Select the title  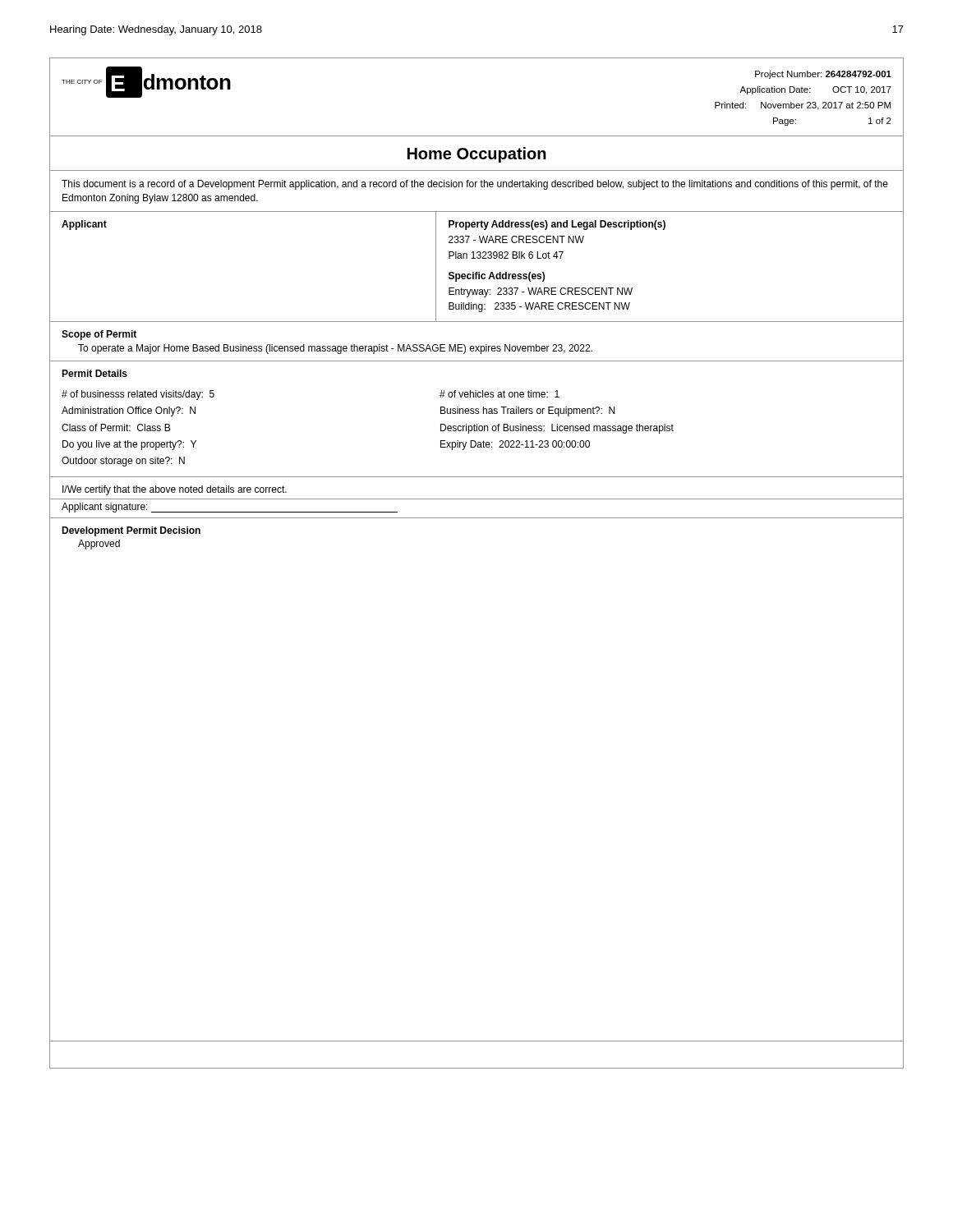tap(476, 153)
